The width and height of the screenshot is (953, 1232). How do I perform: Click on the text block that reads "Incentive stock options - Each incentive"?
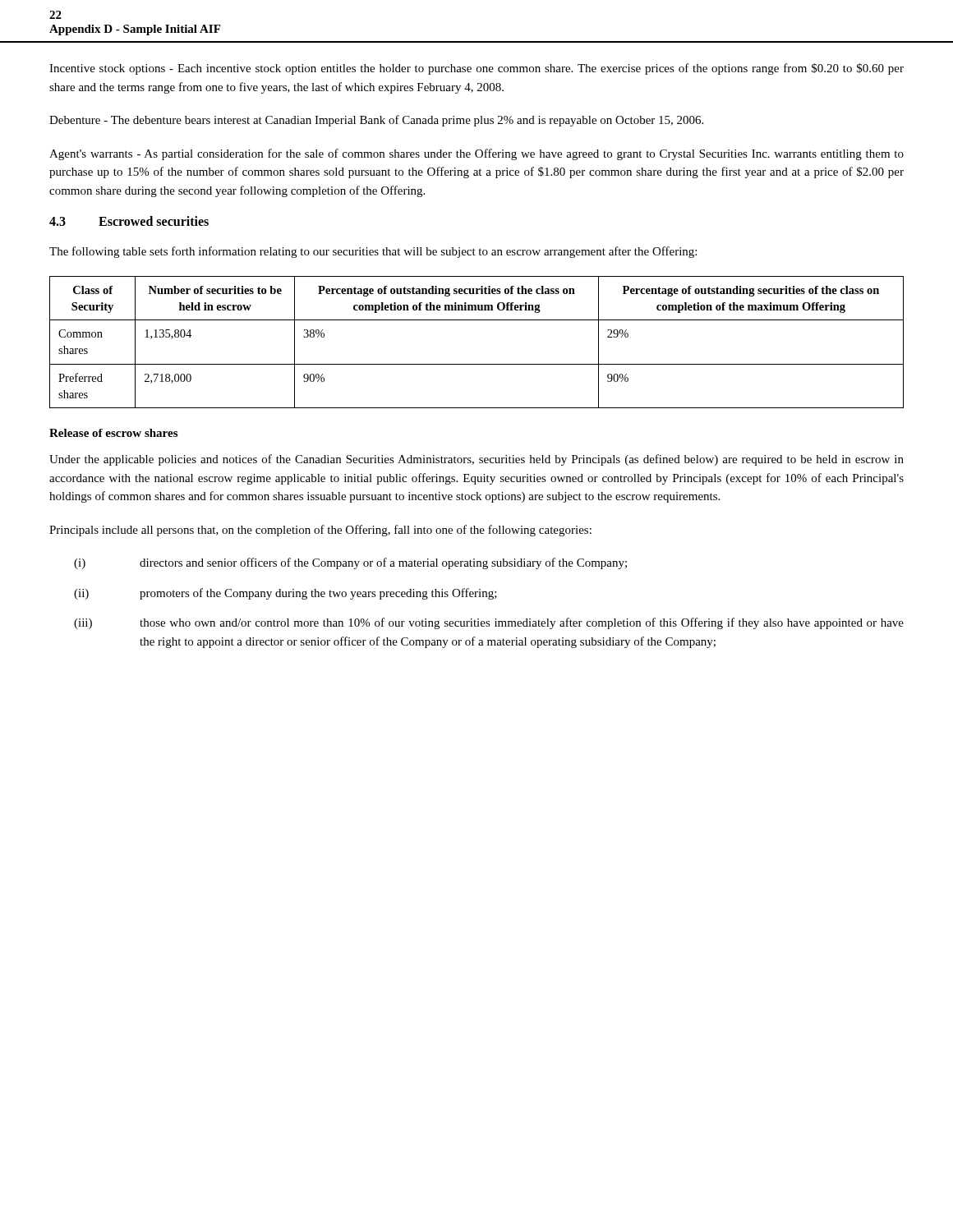pos(476,77)
